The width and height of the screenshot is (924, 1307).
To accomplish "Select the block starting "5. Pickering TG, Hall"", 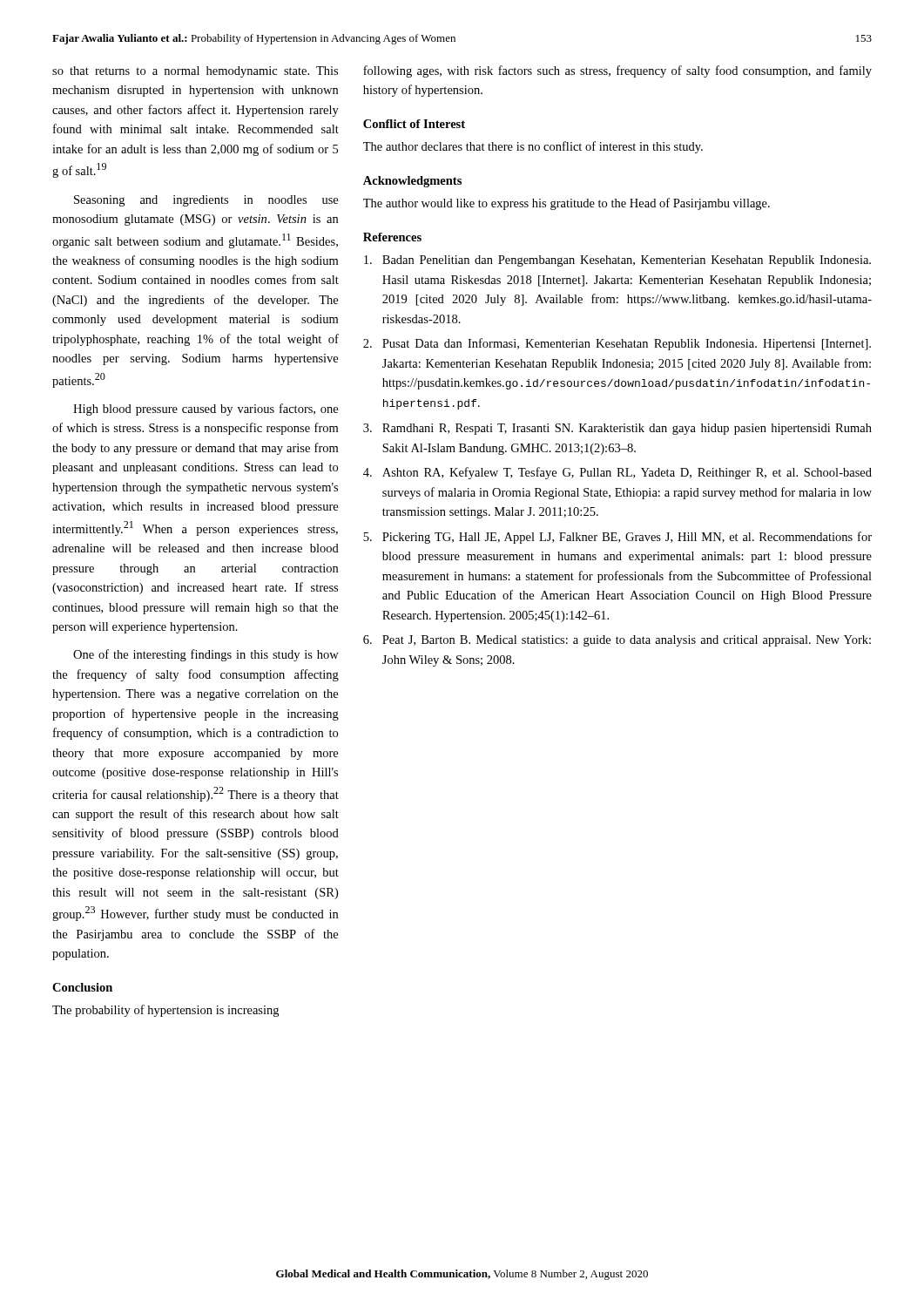I will click(x=617, y=576).
